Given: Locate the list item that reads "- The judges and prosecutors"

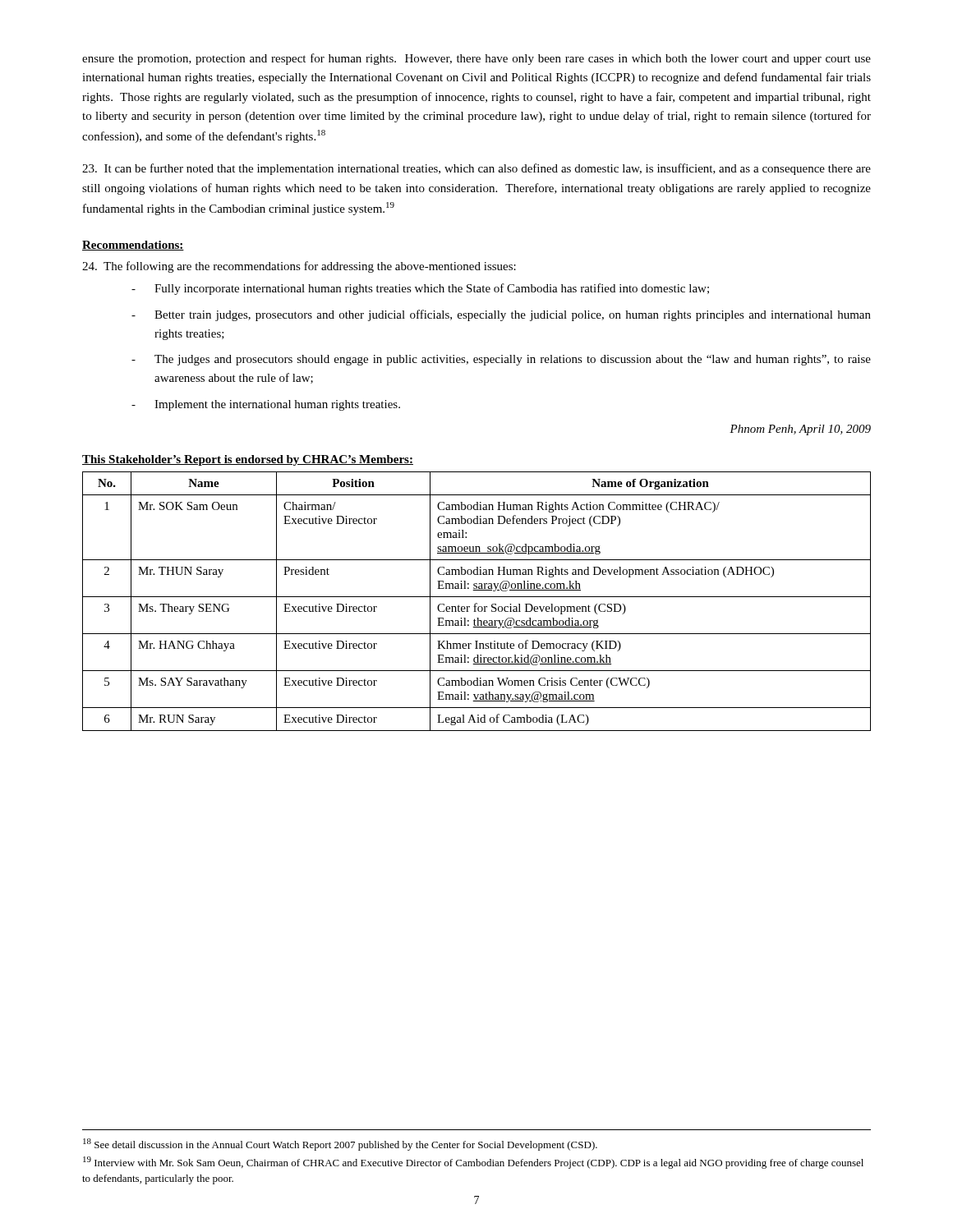Looking at the screenshot, I should click(x=501, y=369).
